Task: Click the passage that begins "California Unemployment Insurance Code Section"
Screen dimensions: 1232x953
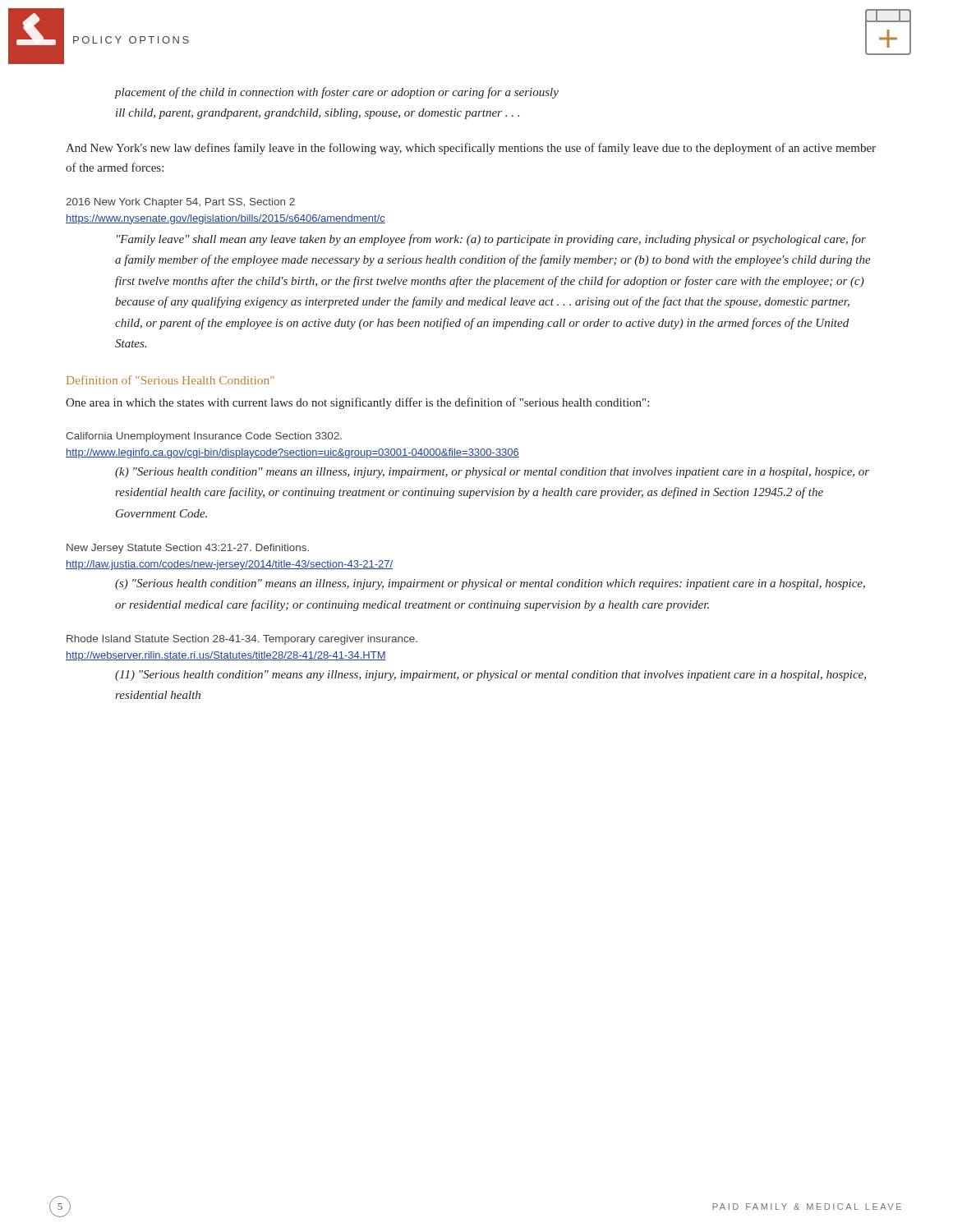Action: 204,437
